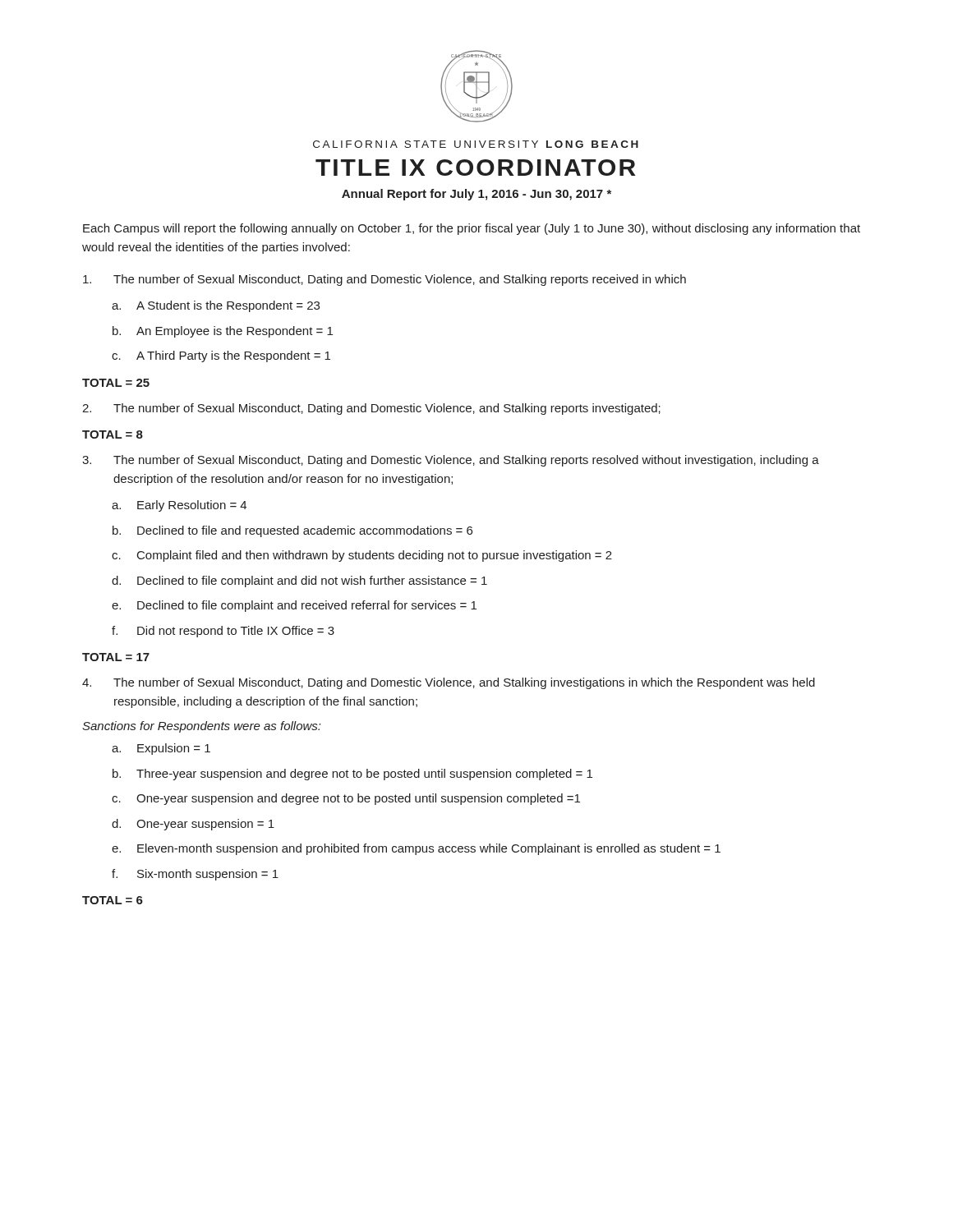The height and width of the screenshot is (1232, 953).
Task: Find the list item containing "e.Declined to file complaint and received referral for"
Action: point(294,606)
